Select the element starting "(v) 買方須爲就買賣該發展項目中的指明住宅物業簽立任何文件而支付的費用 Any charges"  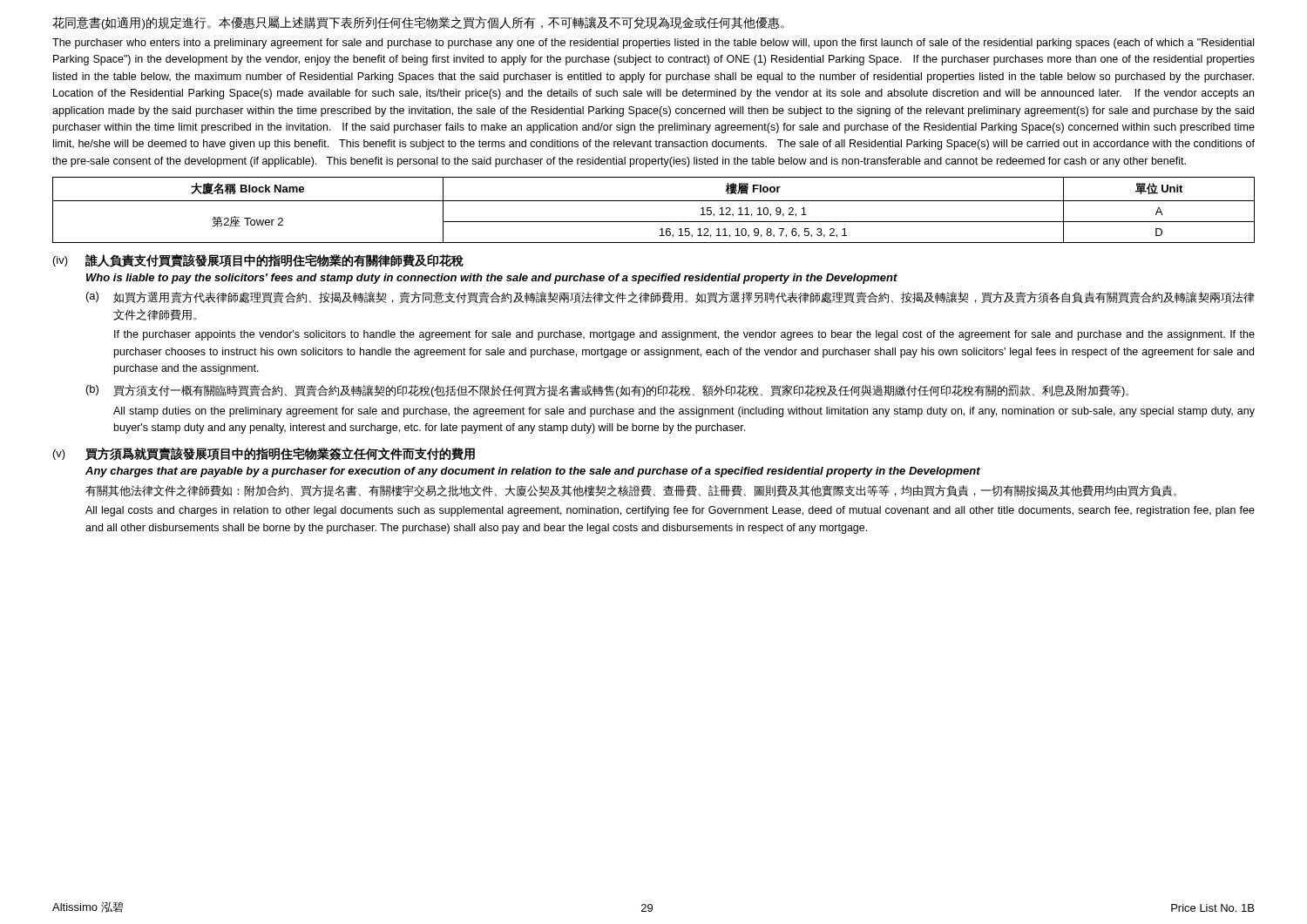click(x=654, y=462)
